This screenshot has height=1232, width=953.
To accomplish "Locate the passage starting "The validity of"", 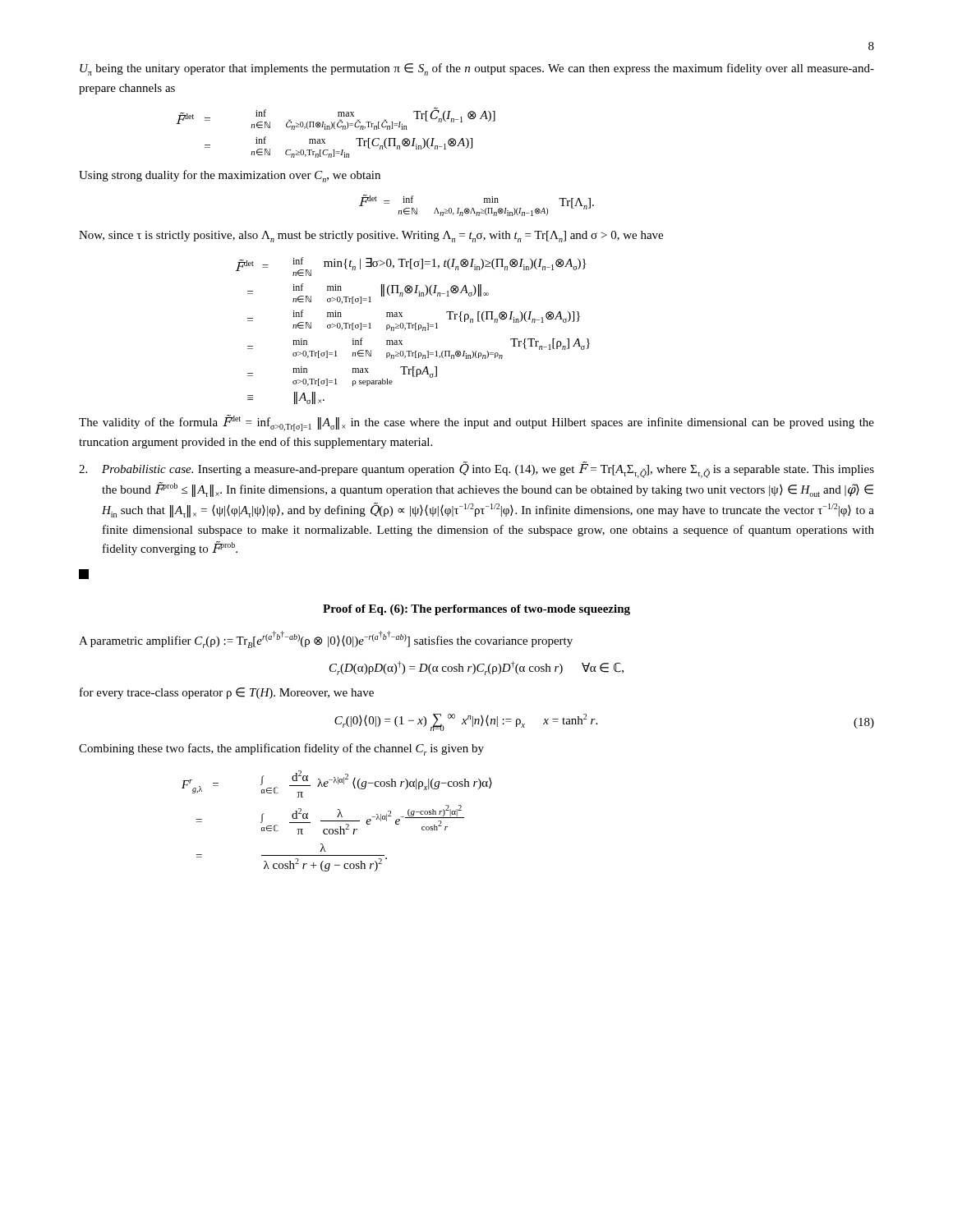I will click(476, 432).
